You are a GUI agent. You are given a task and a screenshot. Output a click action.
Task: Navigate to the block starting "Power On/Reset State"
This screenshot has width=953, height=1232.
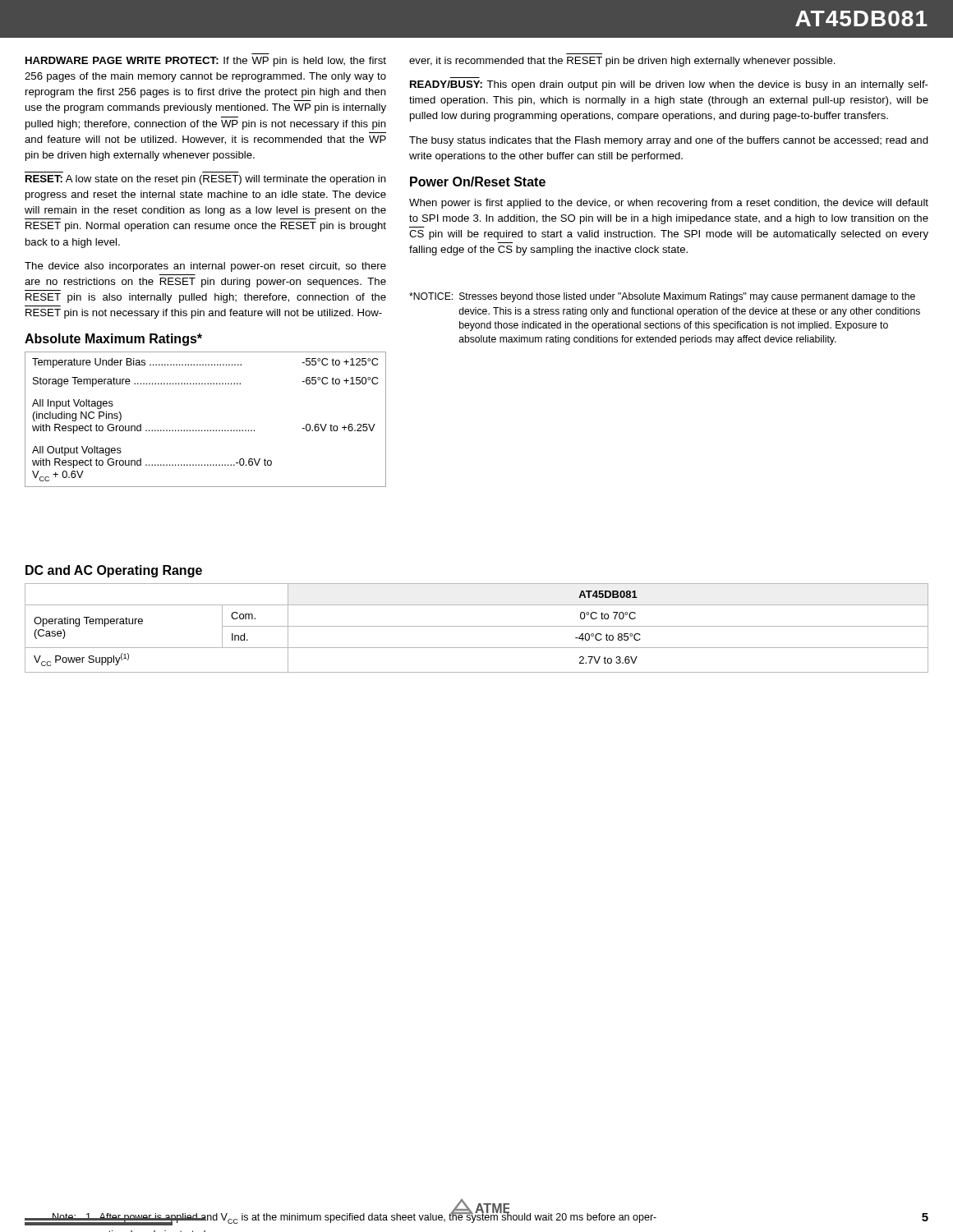[x=477, y=182]
